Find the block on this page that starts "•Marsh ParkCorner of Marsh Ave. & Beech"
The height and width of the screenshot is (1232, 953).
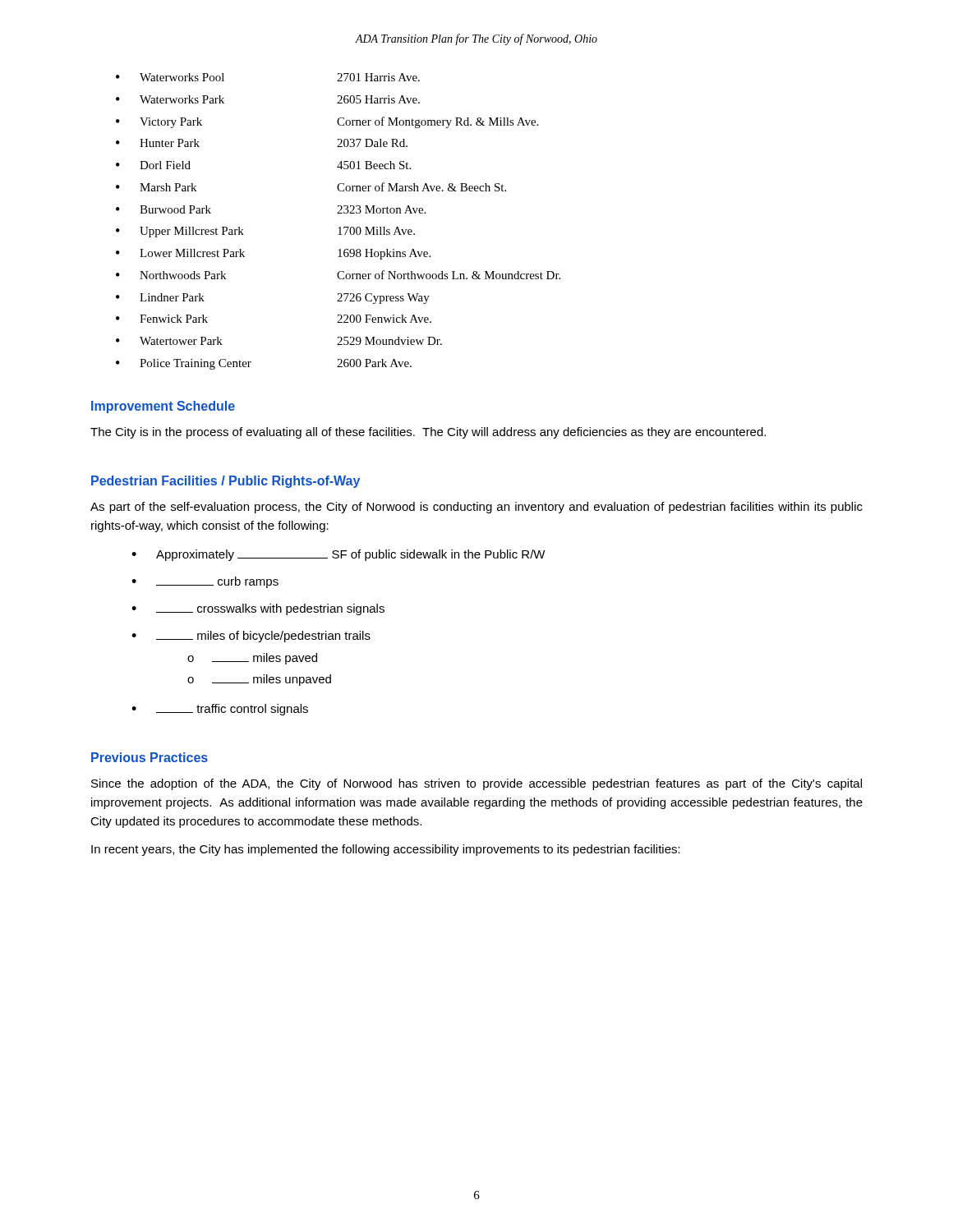pyautogui.click(x=177, y=188)
